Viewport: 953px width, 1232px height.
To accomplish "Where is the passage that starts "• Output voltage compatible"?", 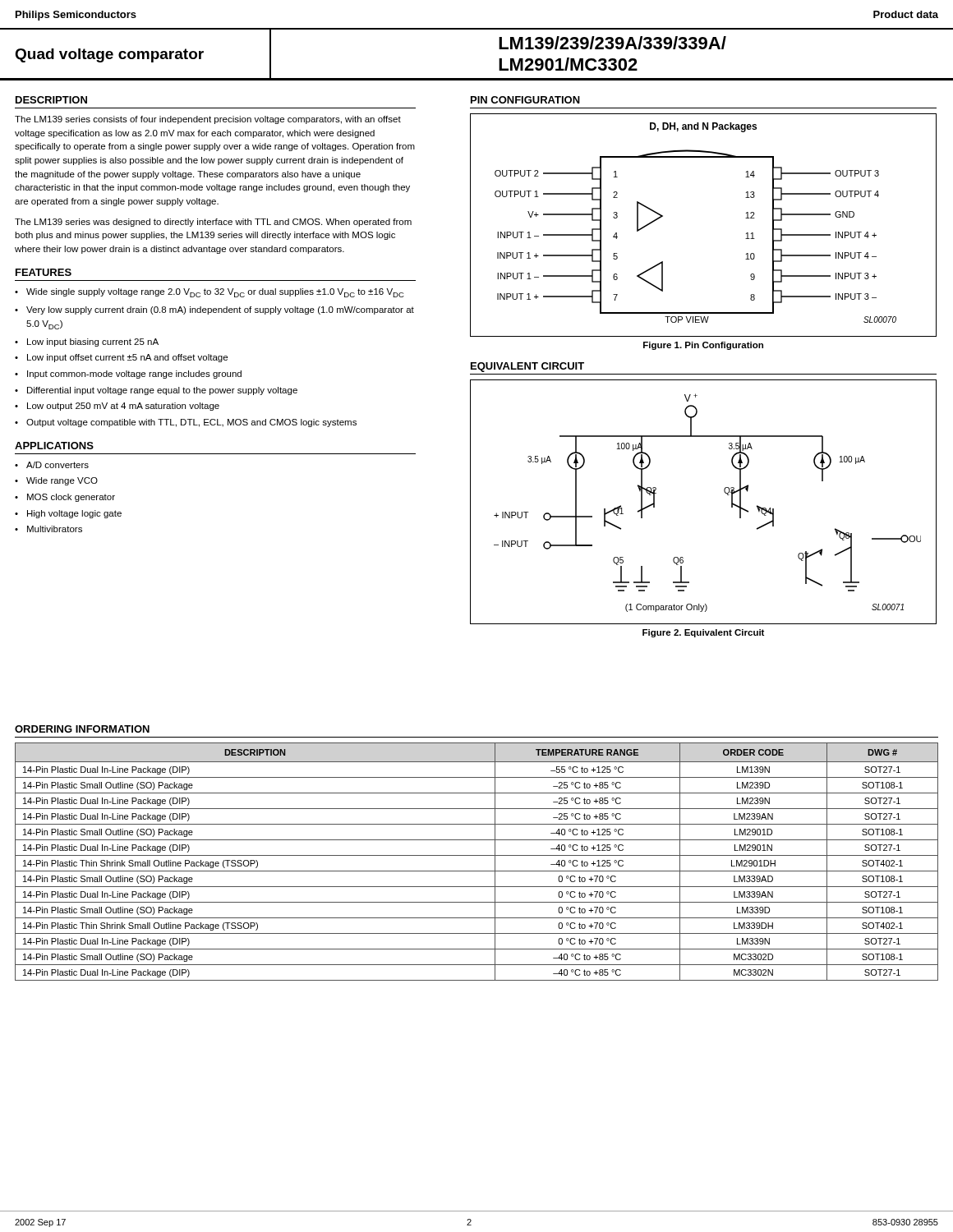I will [x=186, y=423].
